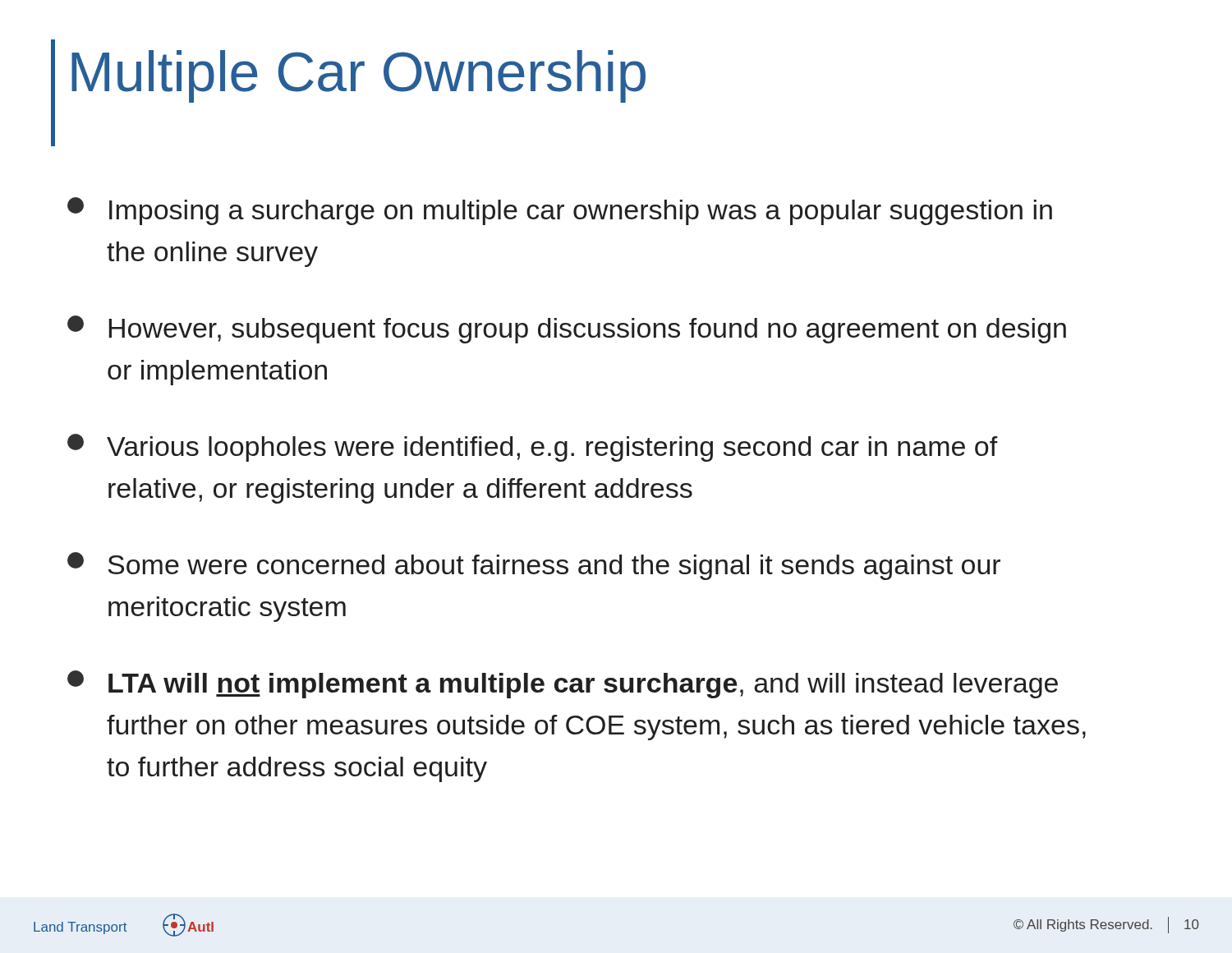Select the element starting "Imposing a surcharge on multiple"
The width and height of the screenshot is (1232, 953).
[x=560, y=231]
